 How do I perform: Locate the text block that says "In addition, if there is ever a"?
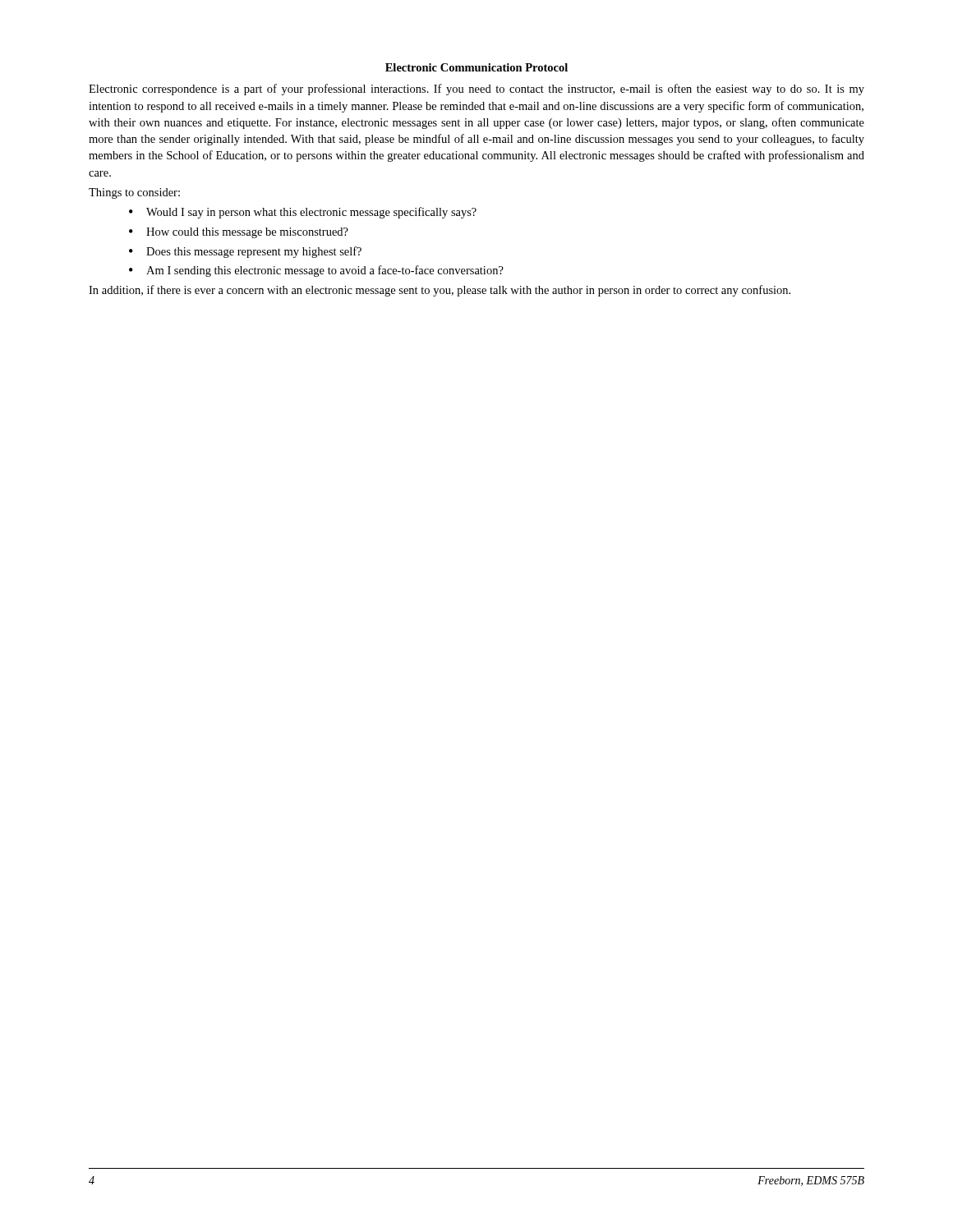pyautogui.click(x=440, y=290)
